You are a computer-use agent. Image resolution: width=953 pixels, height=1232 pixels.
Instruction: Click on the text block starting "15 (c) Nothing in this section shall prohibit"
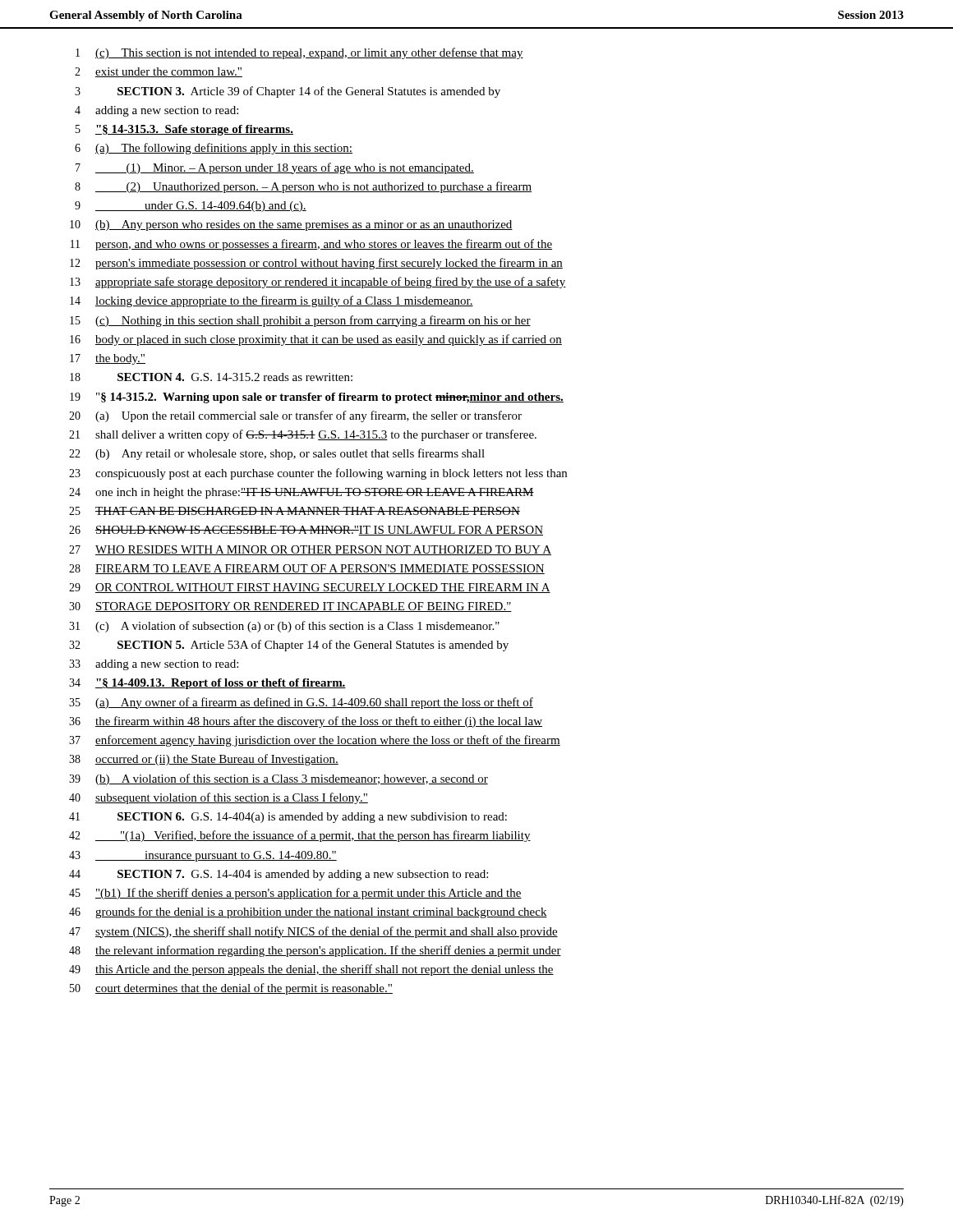pos(476,339)
